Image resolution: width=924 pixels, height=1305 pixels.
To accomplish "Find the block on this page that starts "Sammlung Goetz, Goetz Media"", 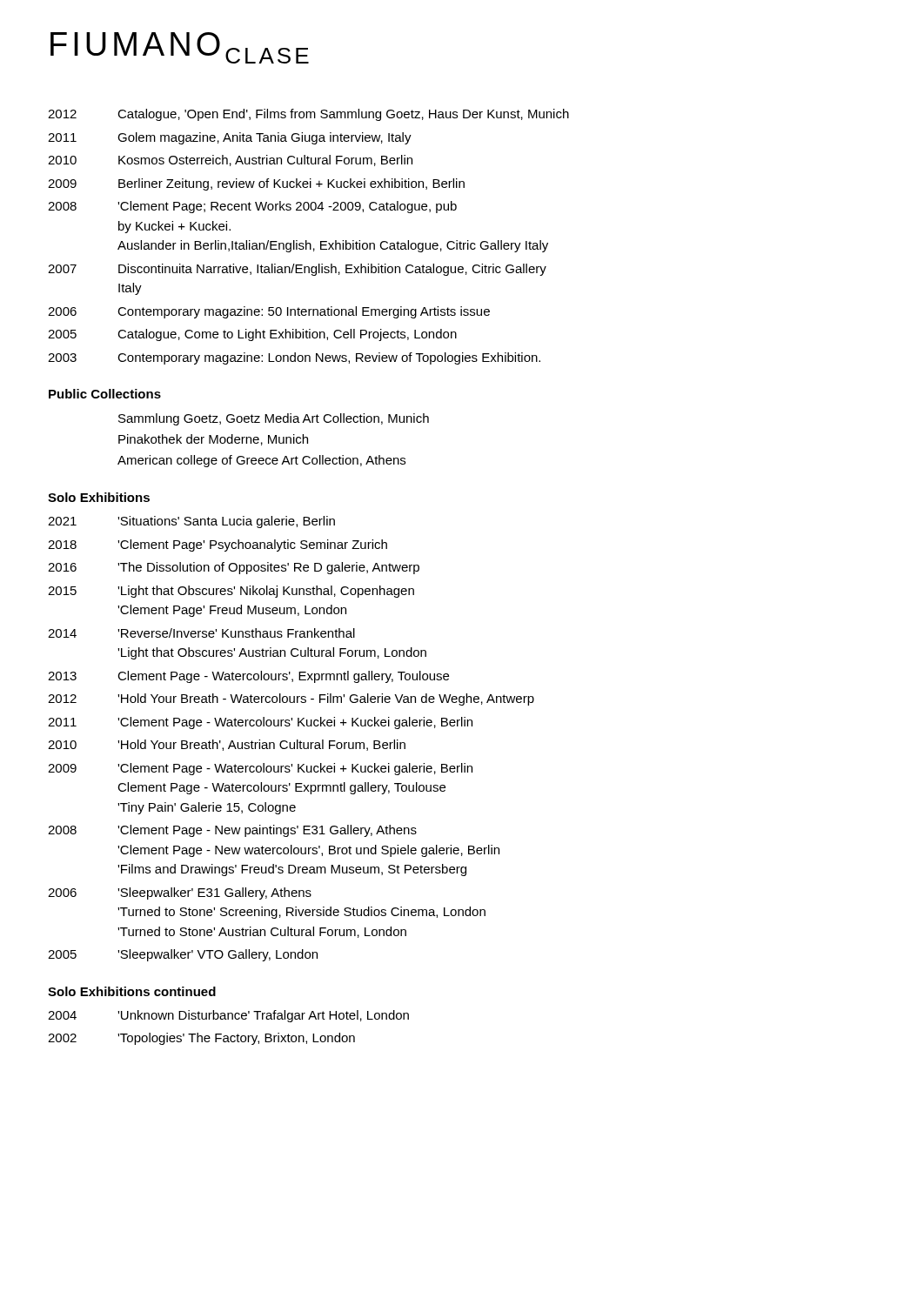I will [x=273, y=439].
